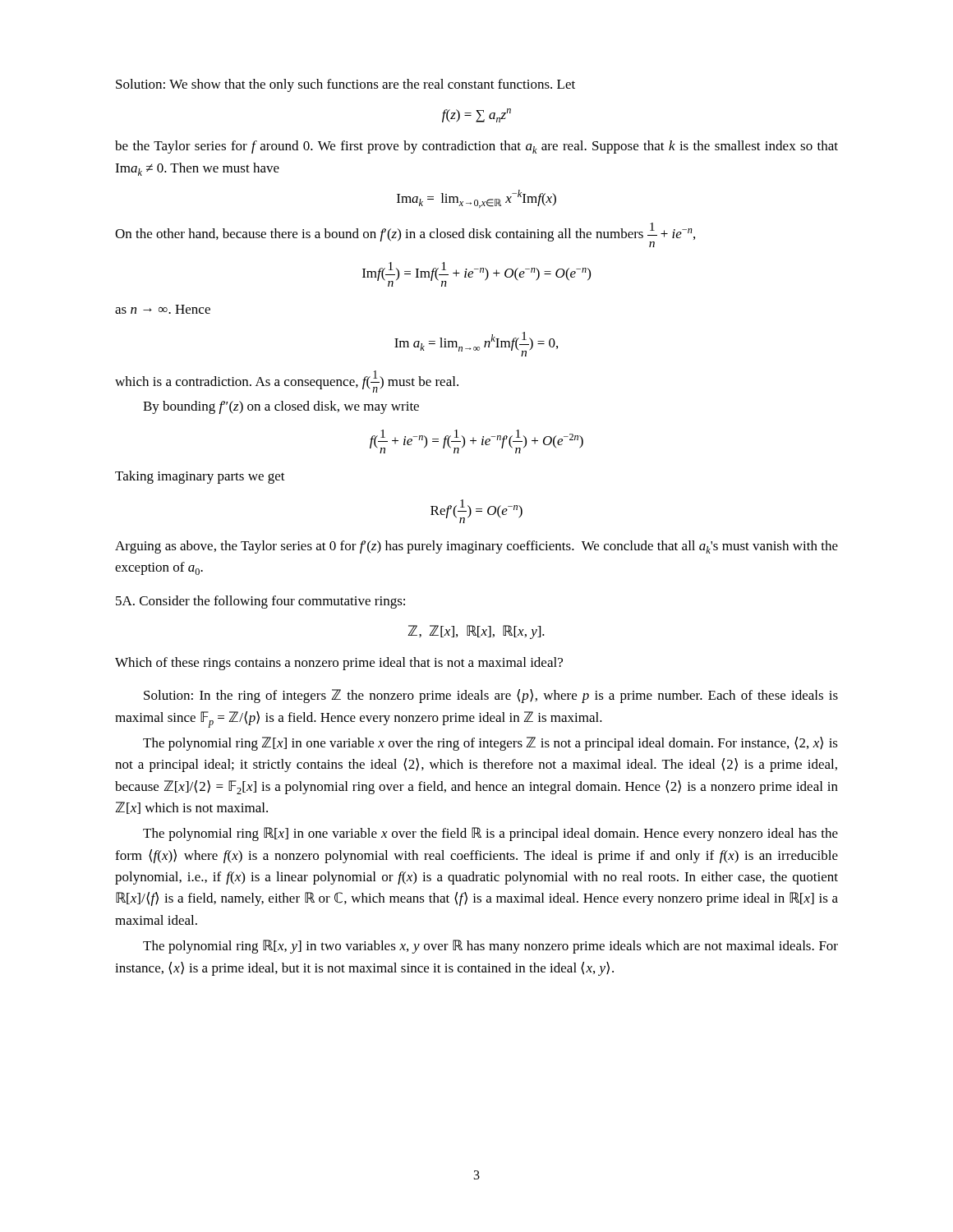Point to the block beginning "The polynomial ring ℤ[x] in one variable x"
This screenshot has width=953, height=1232.
476,775
